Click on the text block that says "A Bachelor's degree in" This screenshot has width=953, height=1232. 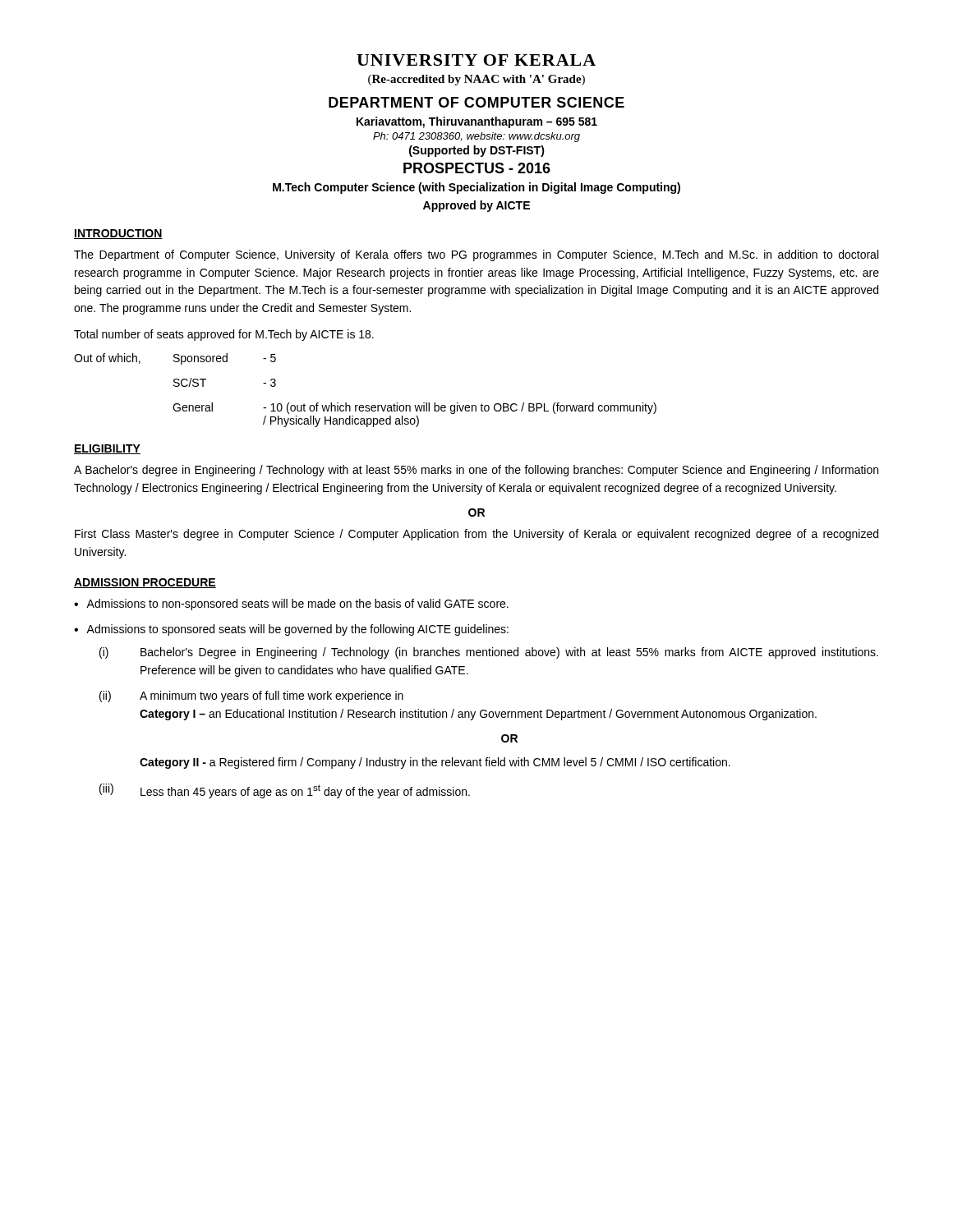[476, 480]
